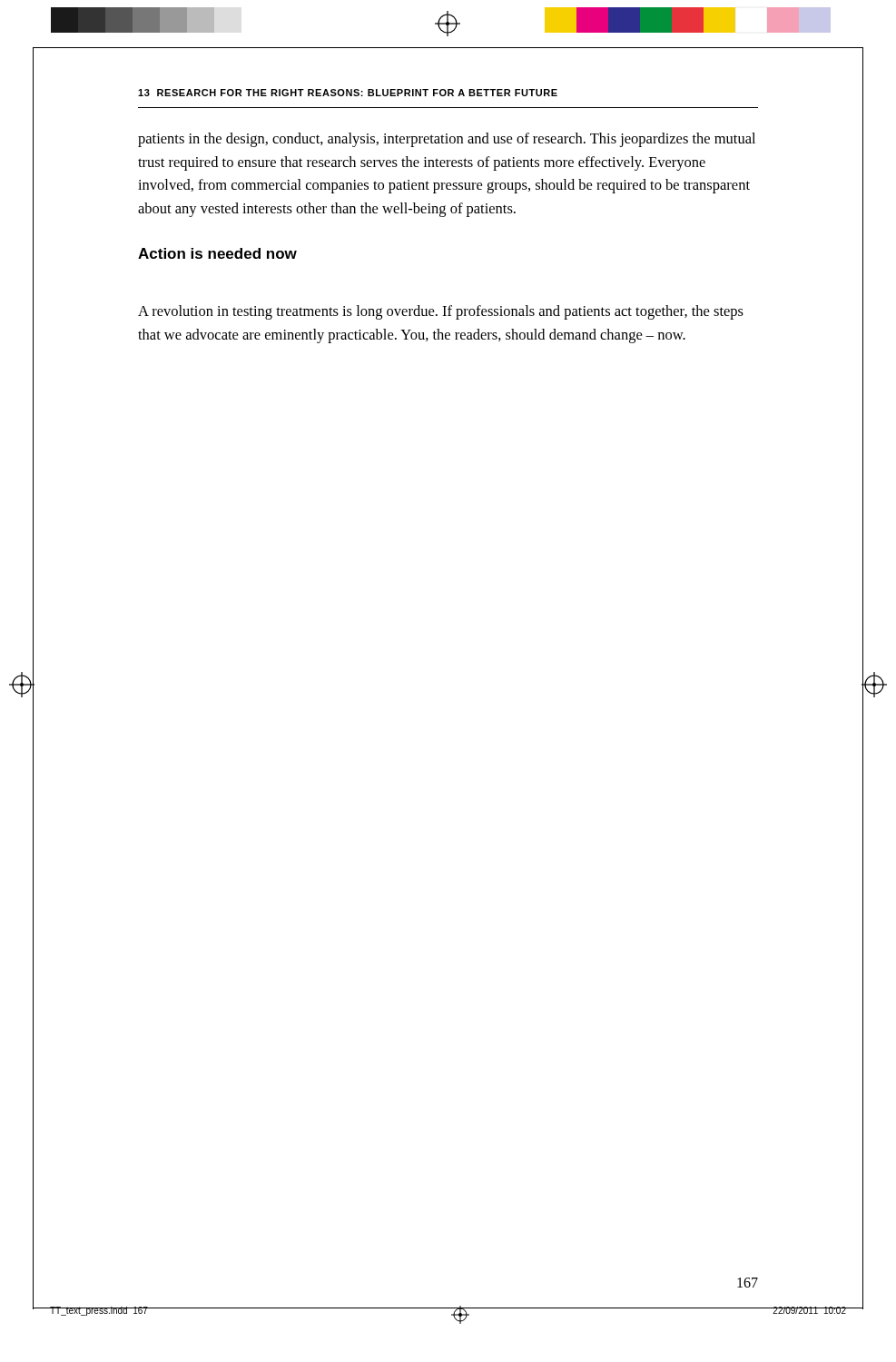896x1362 pixels.
Task: Locate the element starting "patients in the design,"
Action: (447, 174)
